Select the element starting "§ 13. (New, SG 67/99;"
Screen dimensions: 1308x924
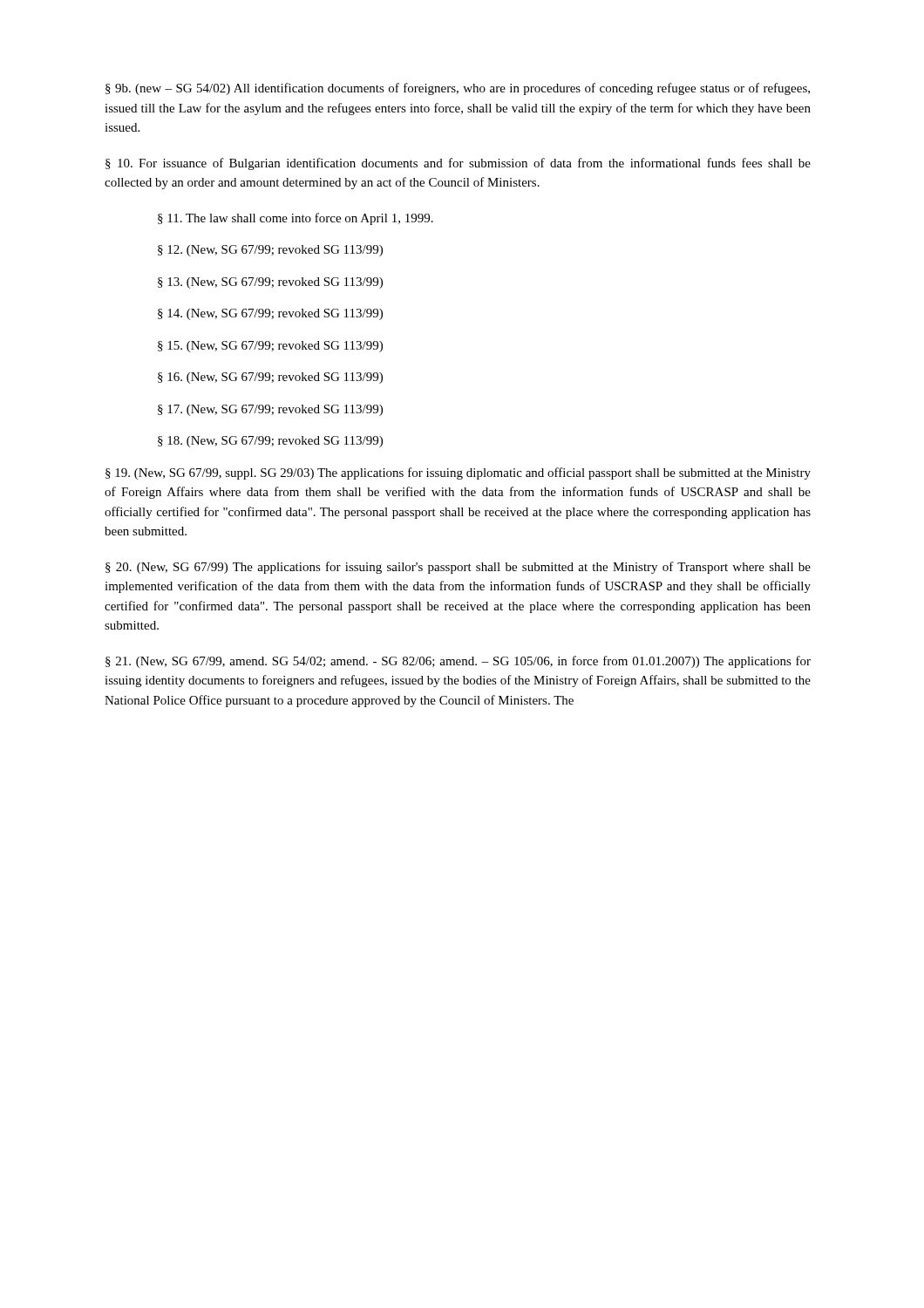coord(270,281)
